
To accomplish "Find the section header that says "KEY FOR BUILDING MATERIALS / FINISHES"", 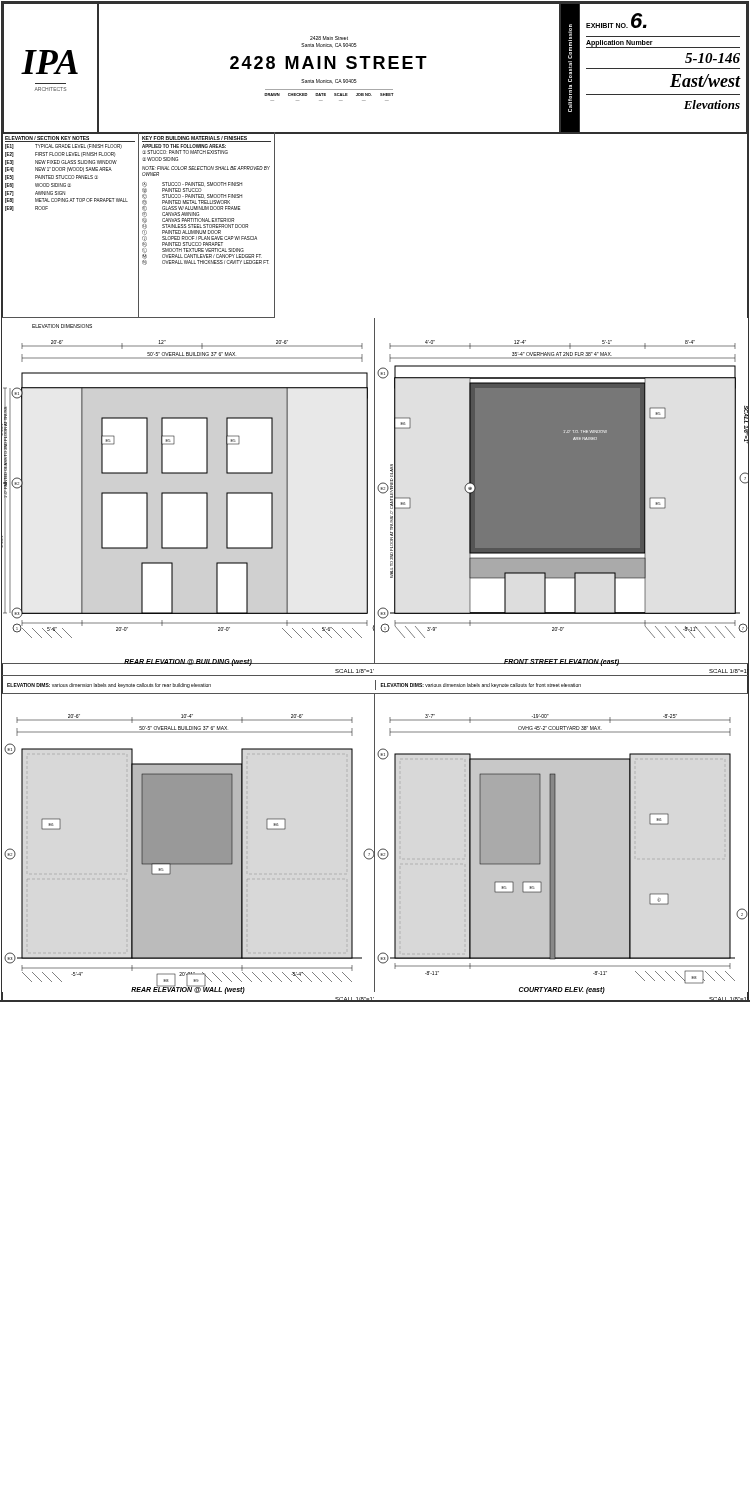I will pos(206,200).
